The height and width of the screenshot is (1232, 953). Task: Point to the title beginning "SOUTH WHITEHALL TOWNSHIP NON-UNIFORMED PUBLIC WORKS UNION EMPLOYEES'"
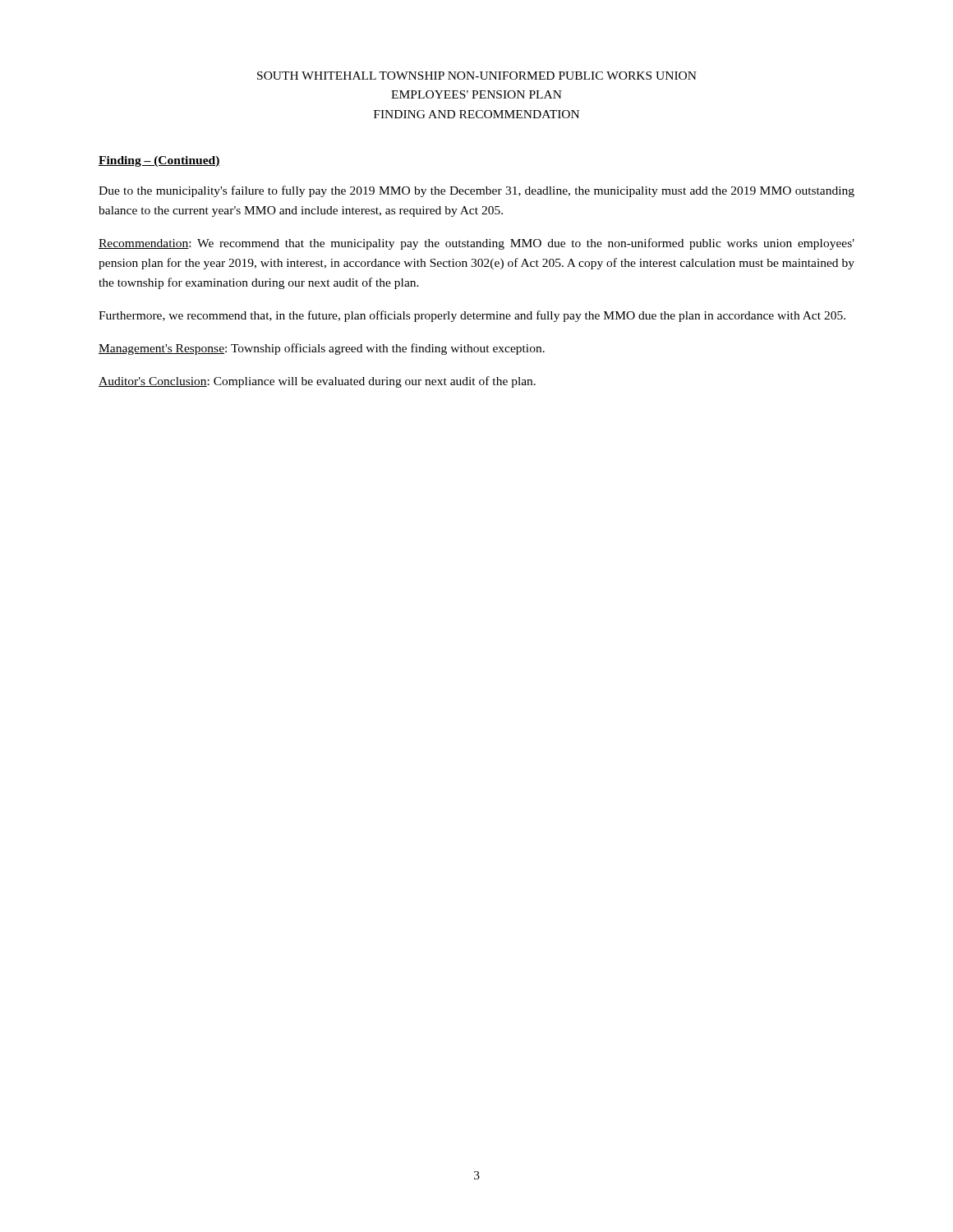(x=476, y=94)
